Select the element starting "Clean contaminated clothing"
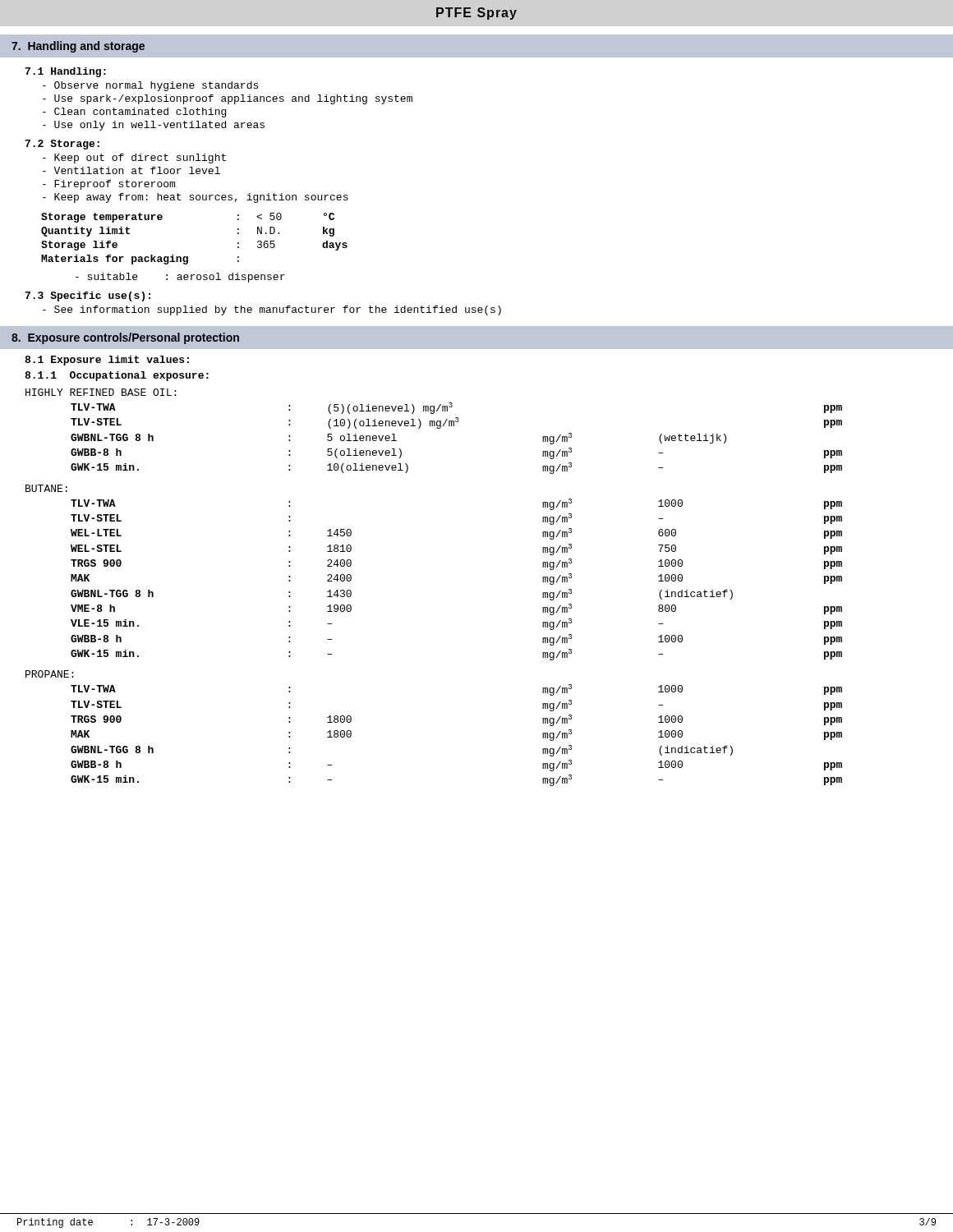 coord(134,112)
